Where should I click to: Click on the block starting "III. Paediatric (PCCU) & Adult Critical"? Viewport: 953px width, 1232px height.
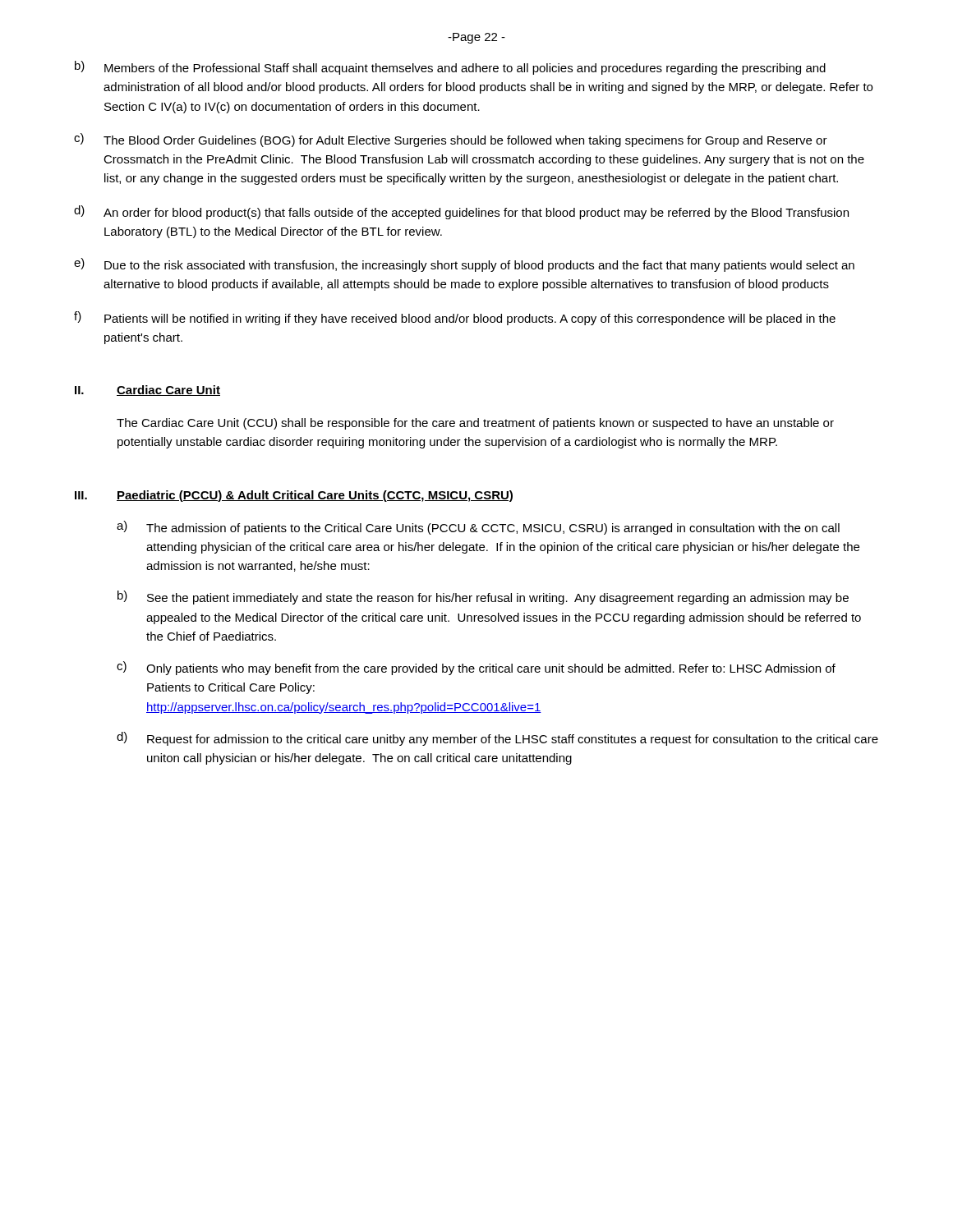point(476,494)
